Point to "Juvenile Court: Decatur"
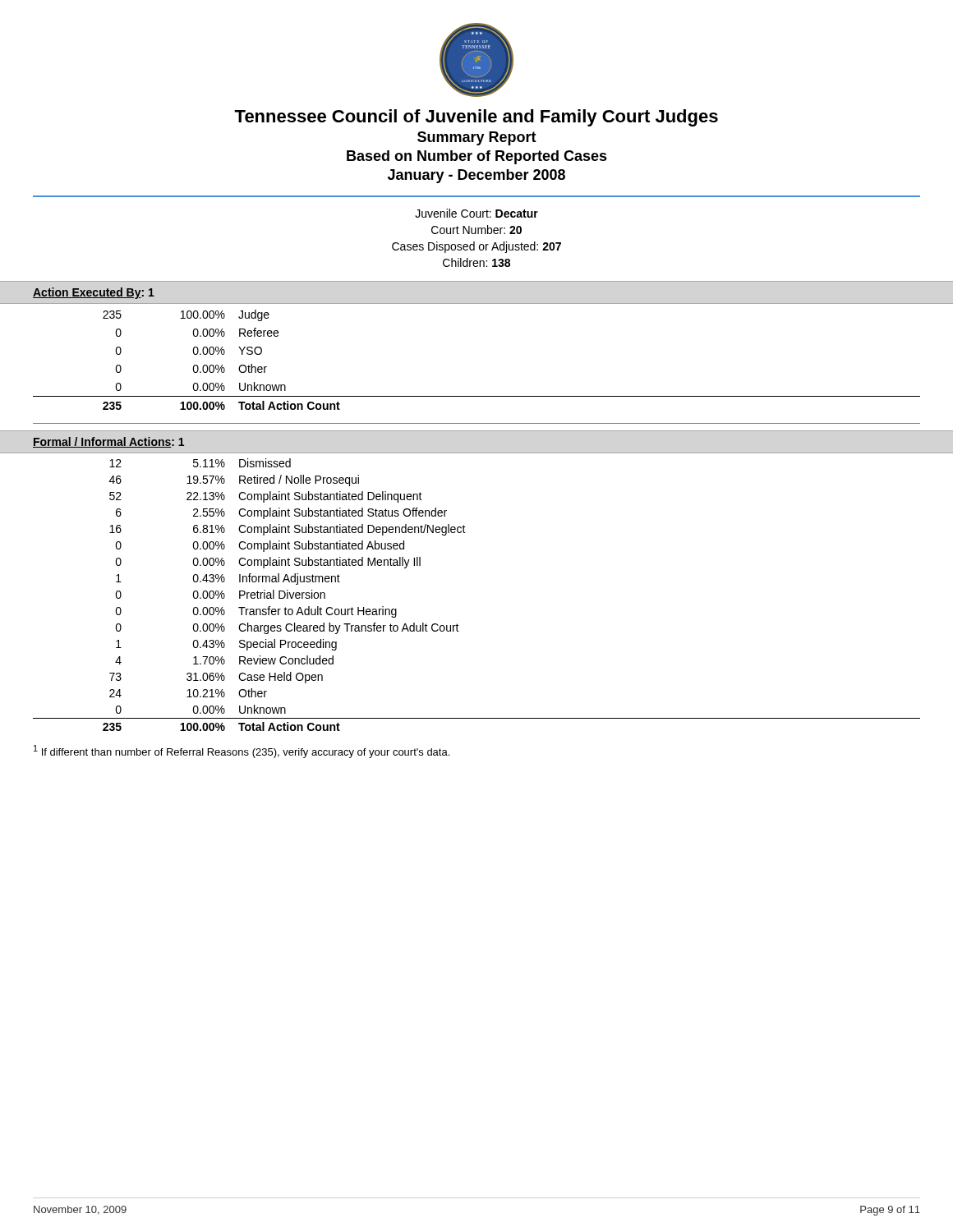Image resolution: width=953 pixels, height=1232 pixels. pos(476,214)
